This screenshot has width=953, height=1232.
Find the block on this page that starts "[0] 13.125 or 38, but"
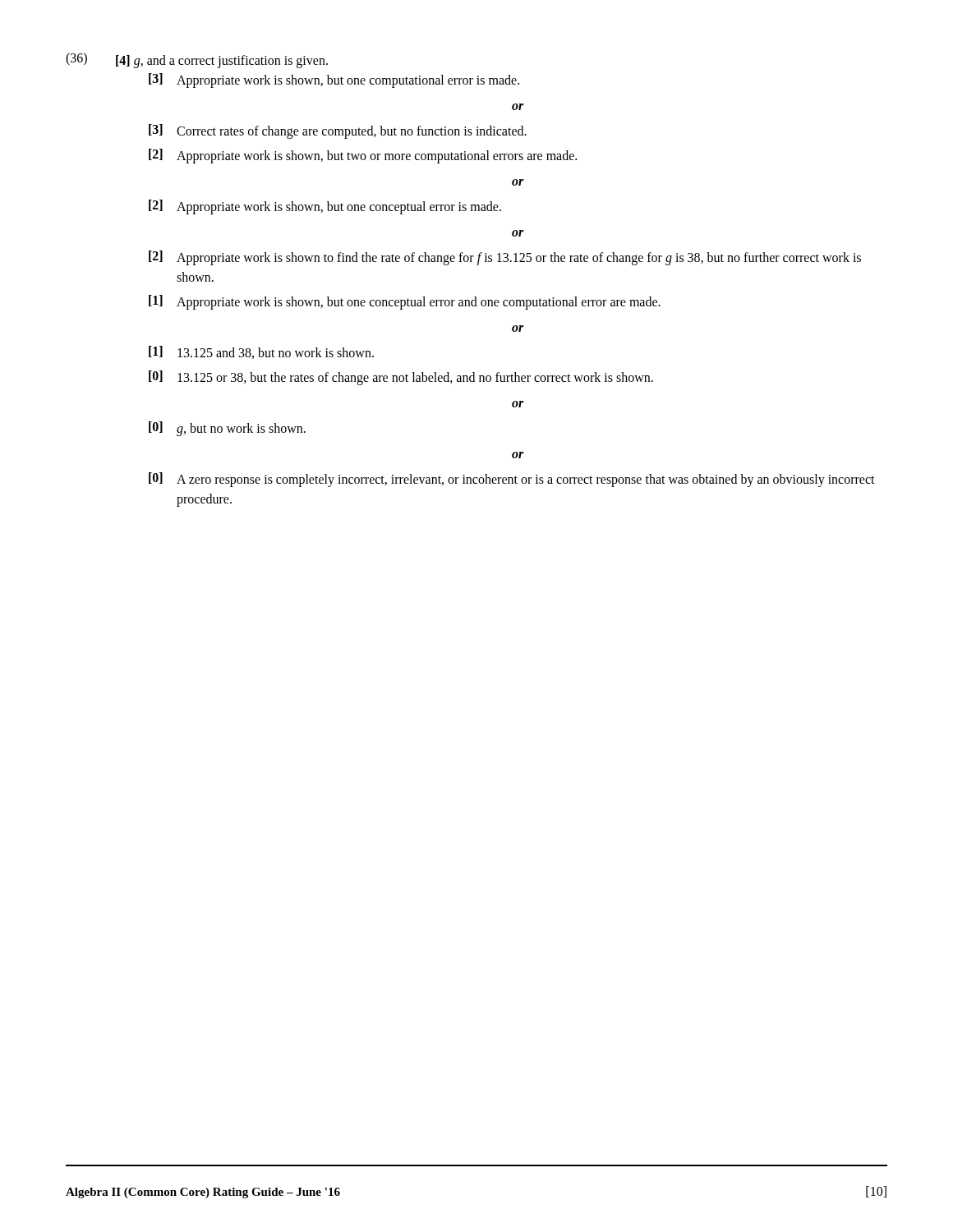point(518,378)
